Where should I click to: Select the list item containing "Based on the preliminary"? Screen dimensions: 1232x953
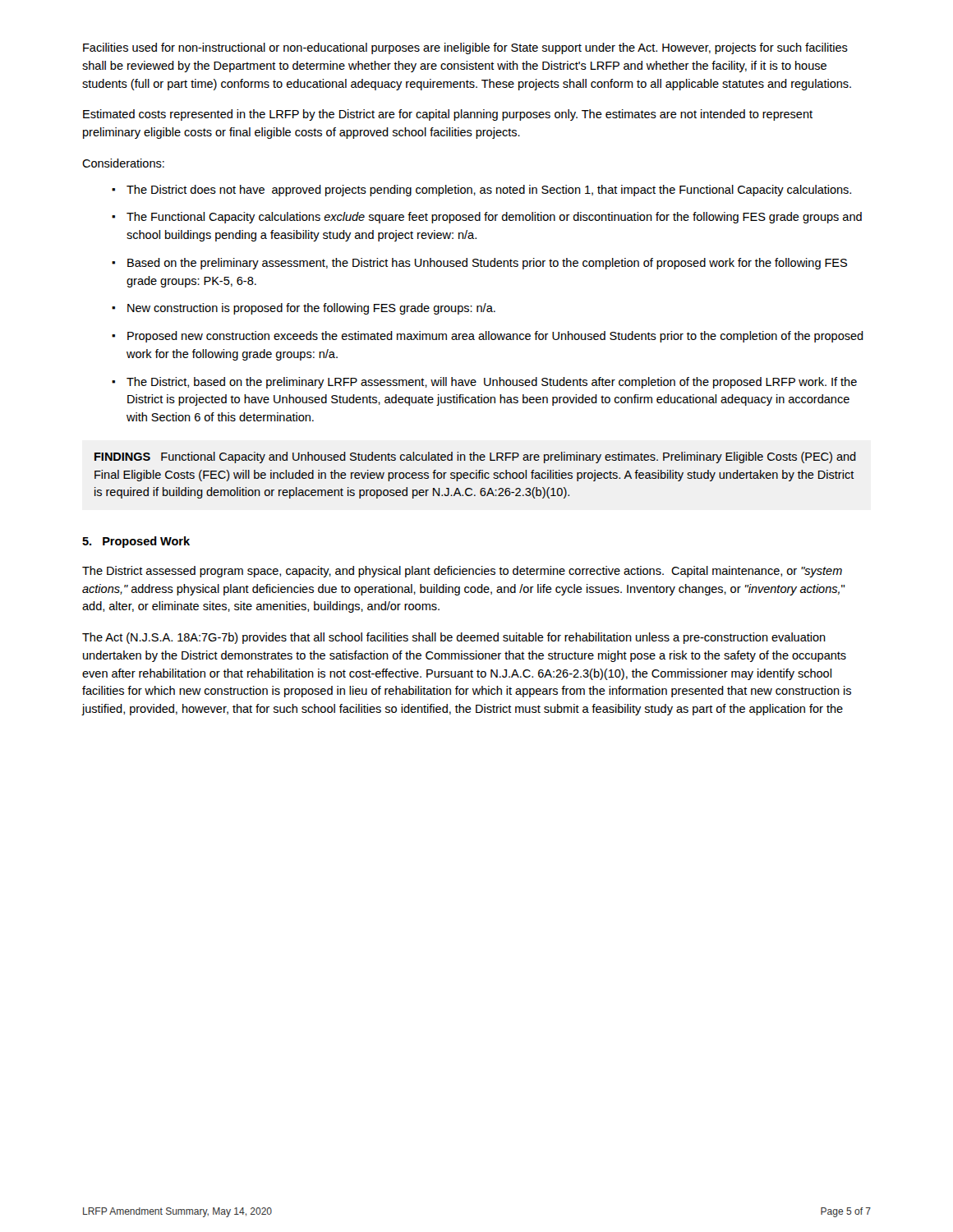point(487,272)
